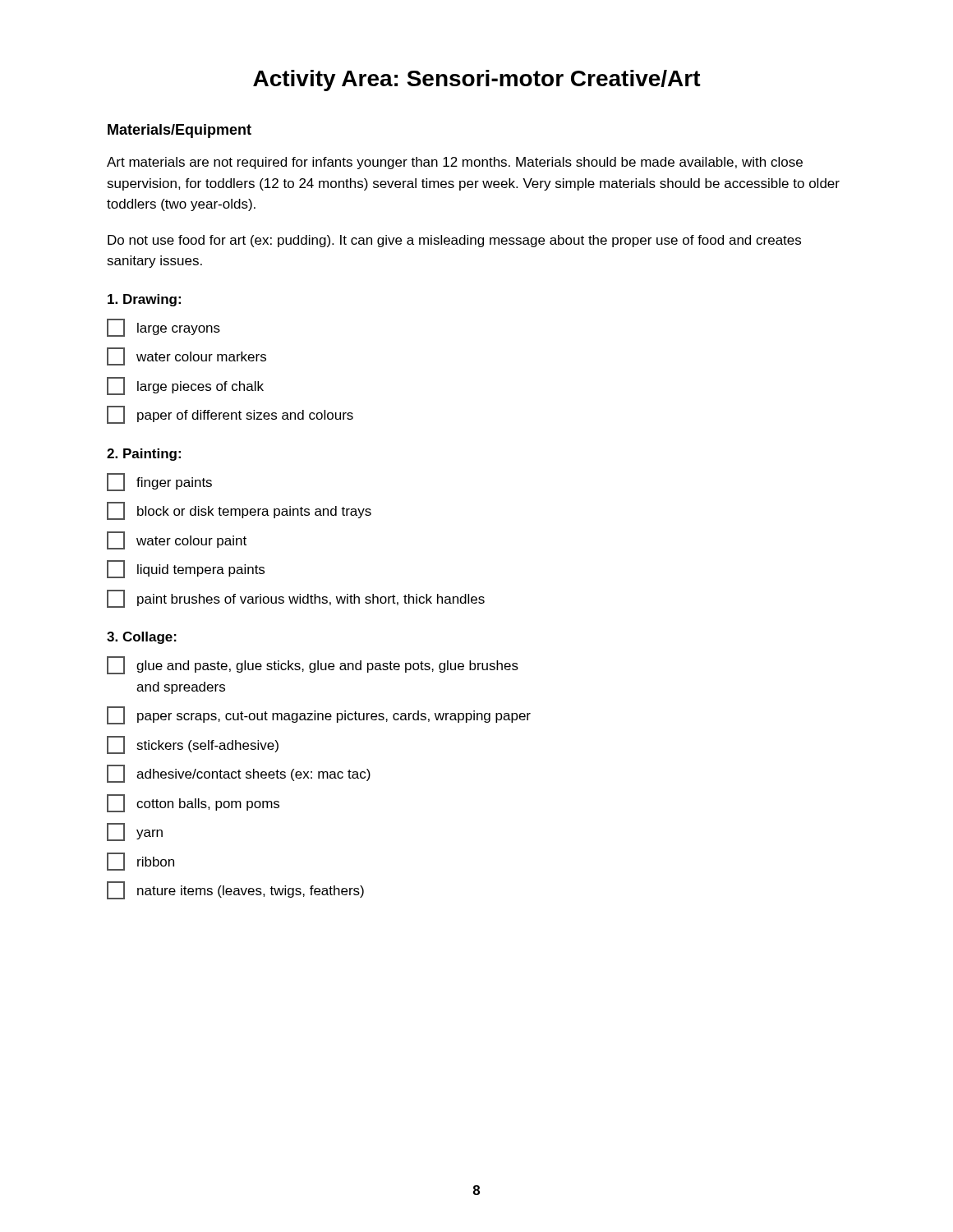Navigate to the region starting "paper scraps, cut-out"
Screen dimensions: 1232x953
point(476,716)
